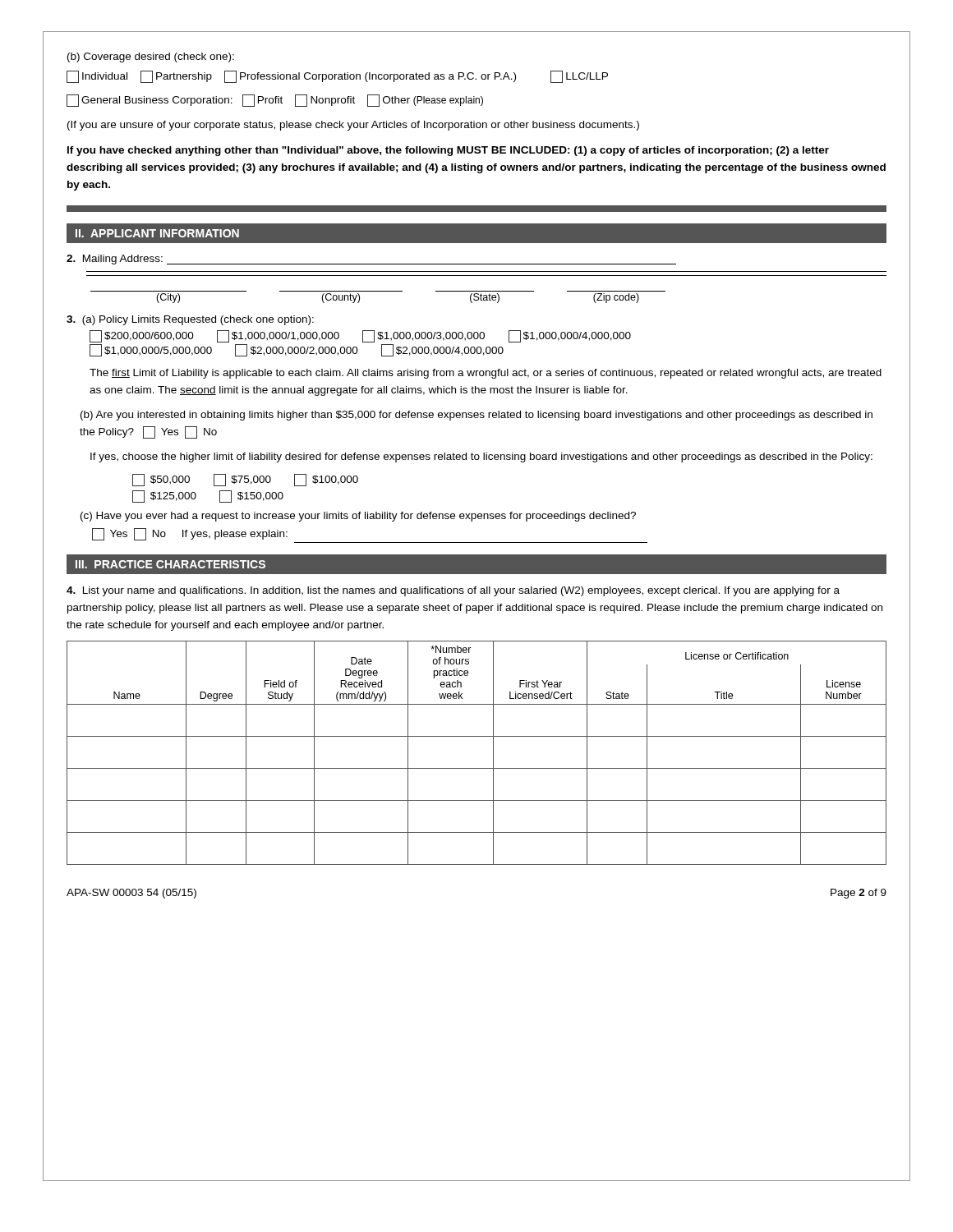
Task: Select the region starting "(City) (County) (State) (Zip code)"
Action: coord(378,290)
